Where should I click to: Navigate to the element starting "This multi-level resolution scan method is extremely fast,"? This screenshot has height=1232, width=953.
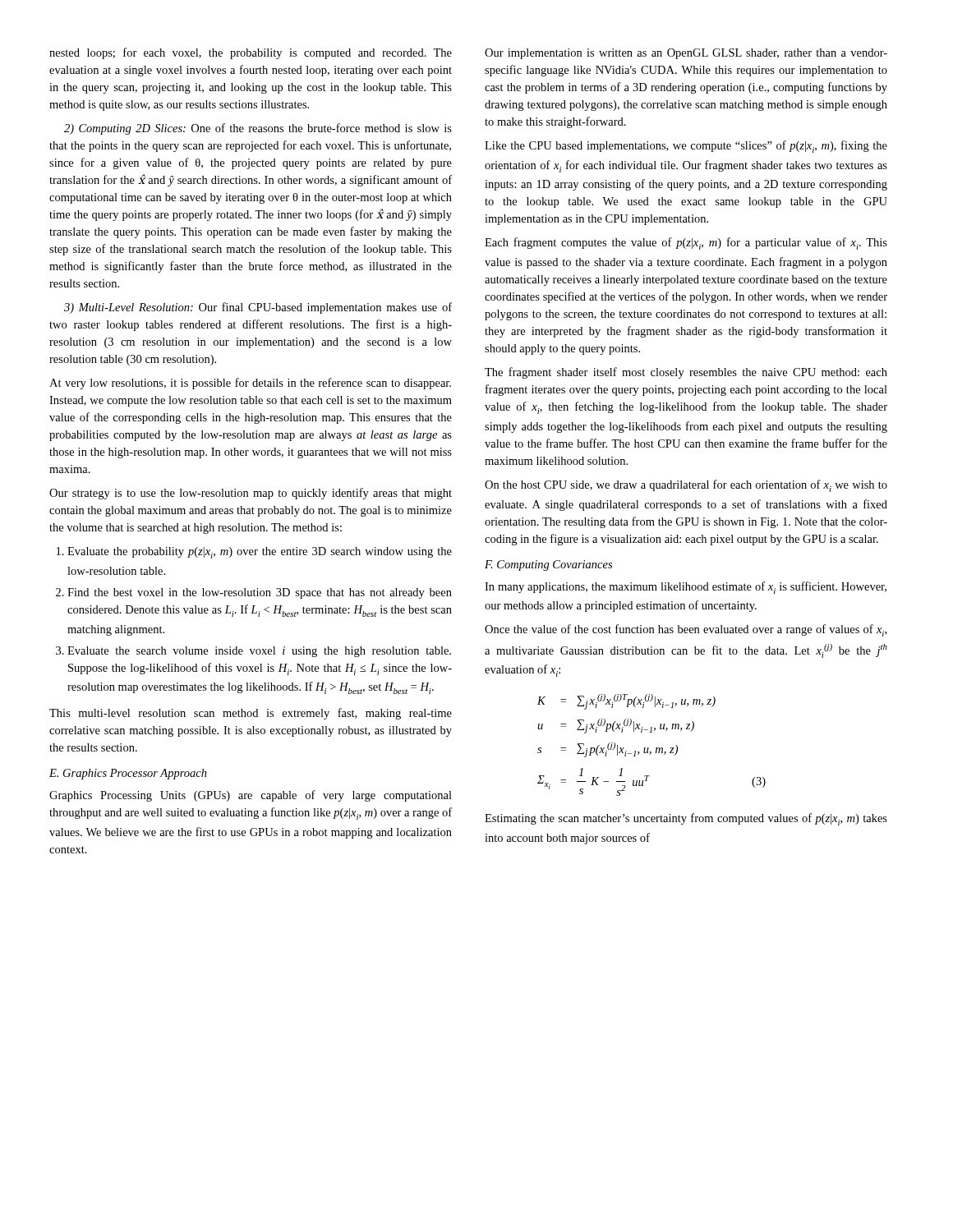coord(251,731)
